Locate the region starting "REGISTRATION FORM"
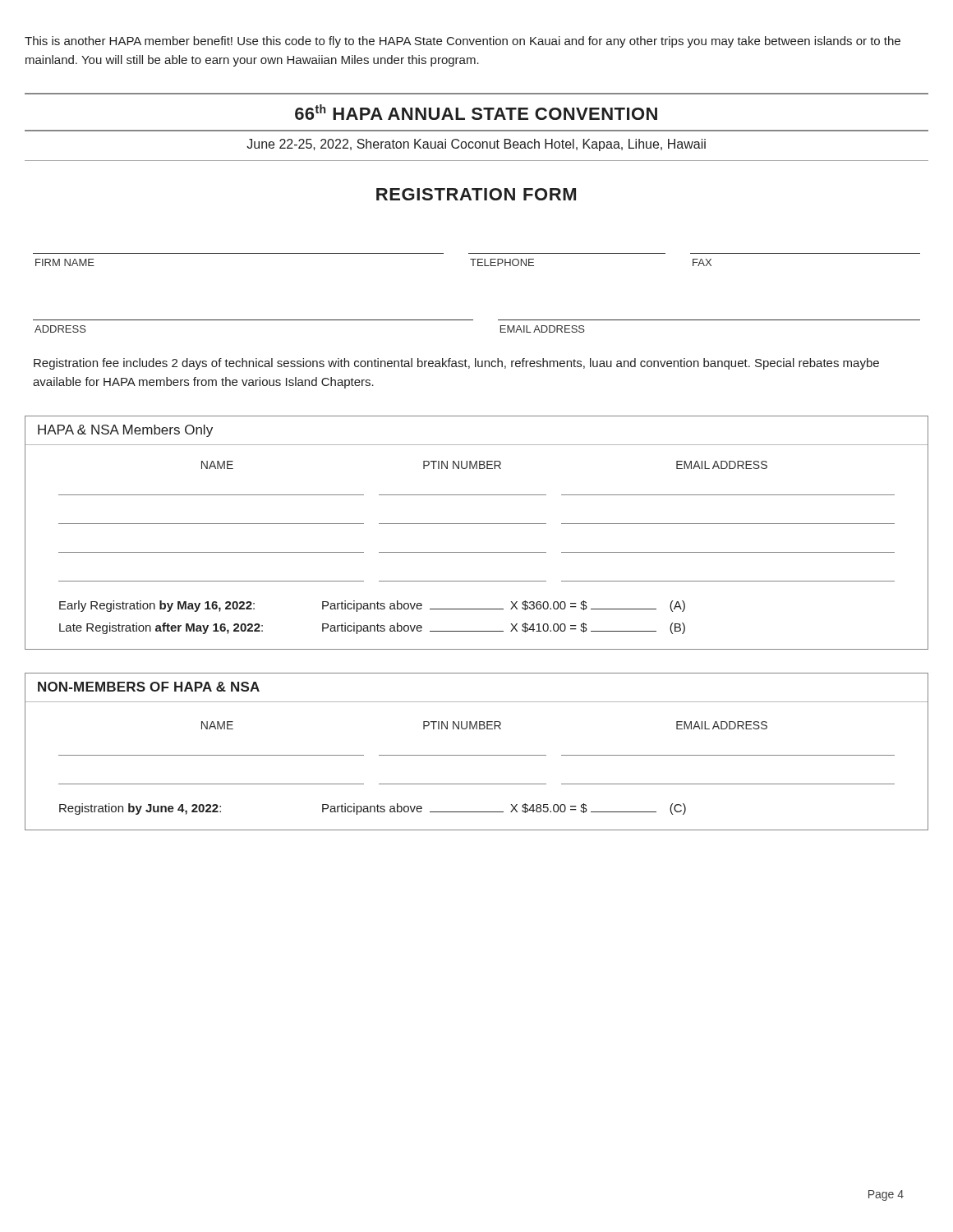This screenshot has width=953, height=1232. (x=476, y=194)
